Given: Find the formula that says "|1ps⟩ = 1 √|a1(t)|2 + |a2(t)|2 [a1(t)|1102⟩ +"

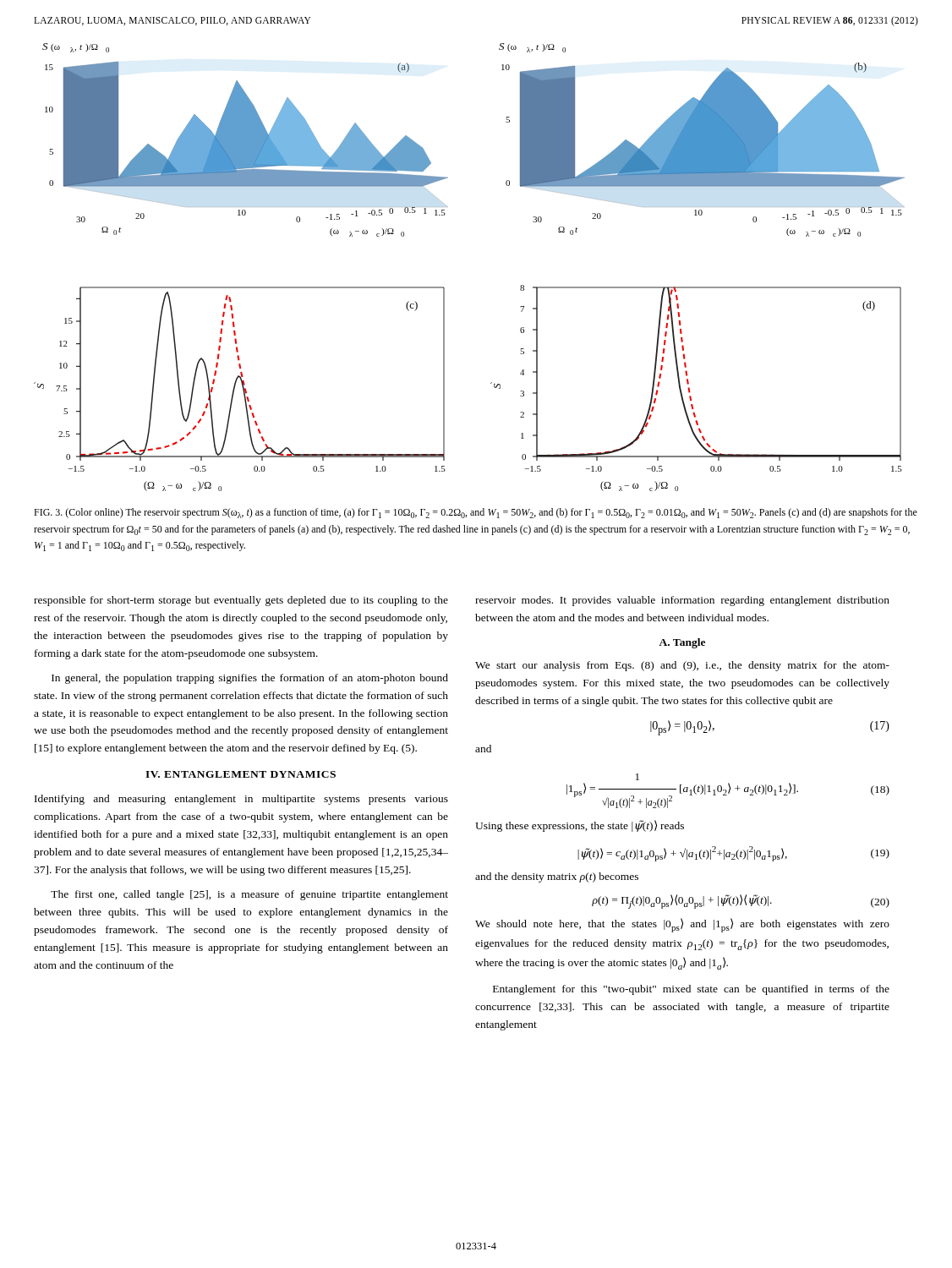Looking at the screenshot, I should click(728, 790).
